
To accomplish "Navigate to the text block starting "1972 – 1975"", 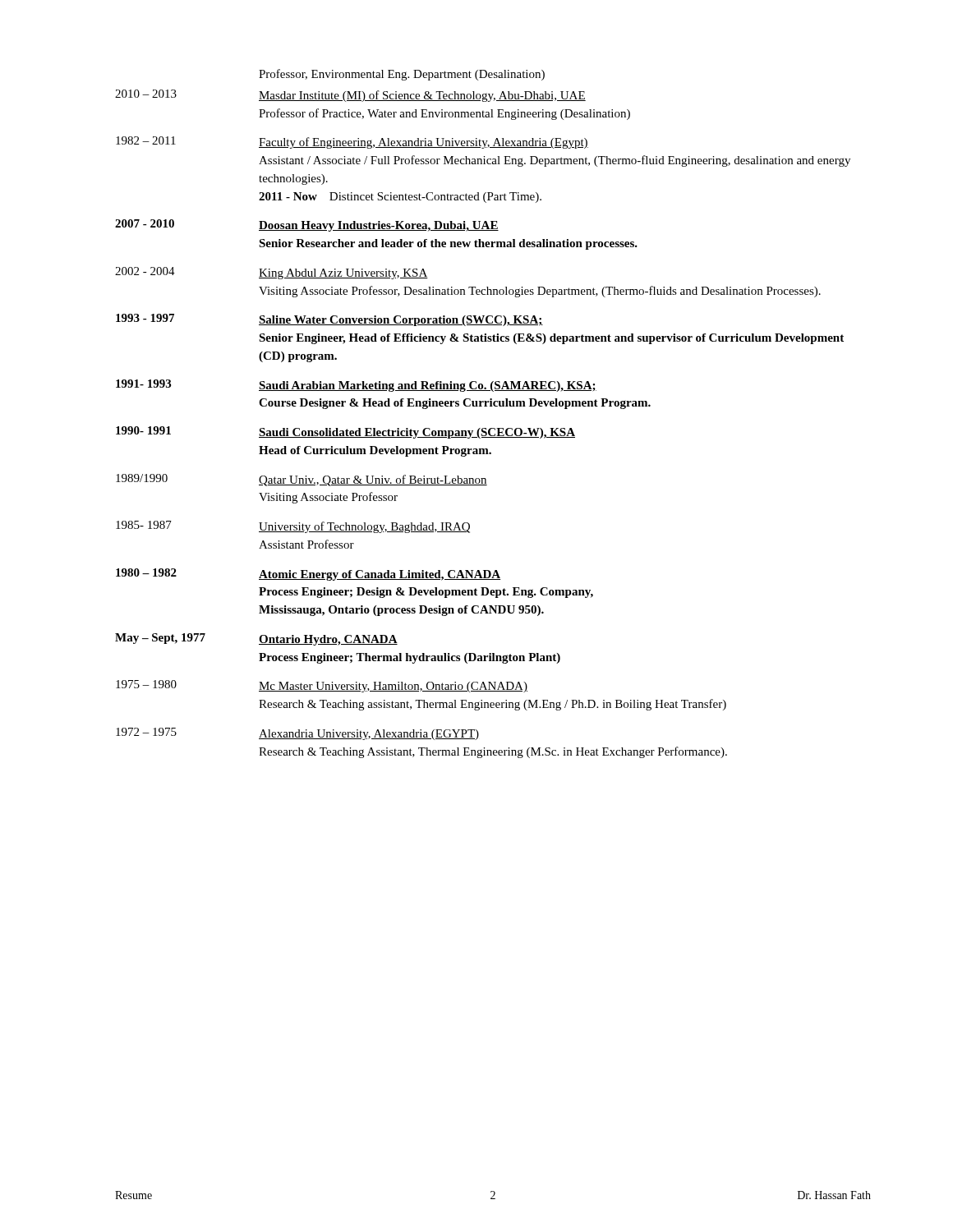I will pyautogui.click(x=493, y=747).
